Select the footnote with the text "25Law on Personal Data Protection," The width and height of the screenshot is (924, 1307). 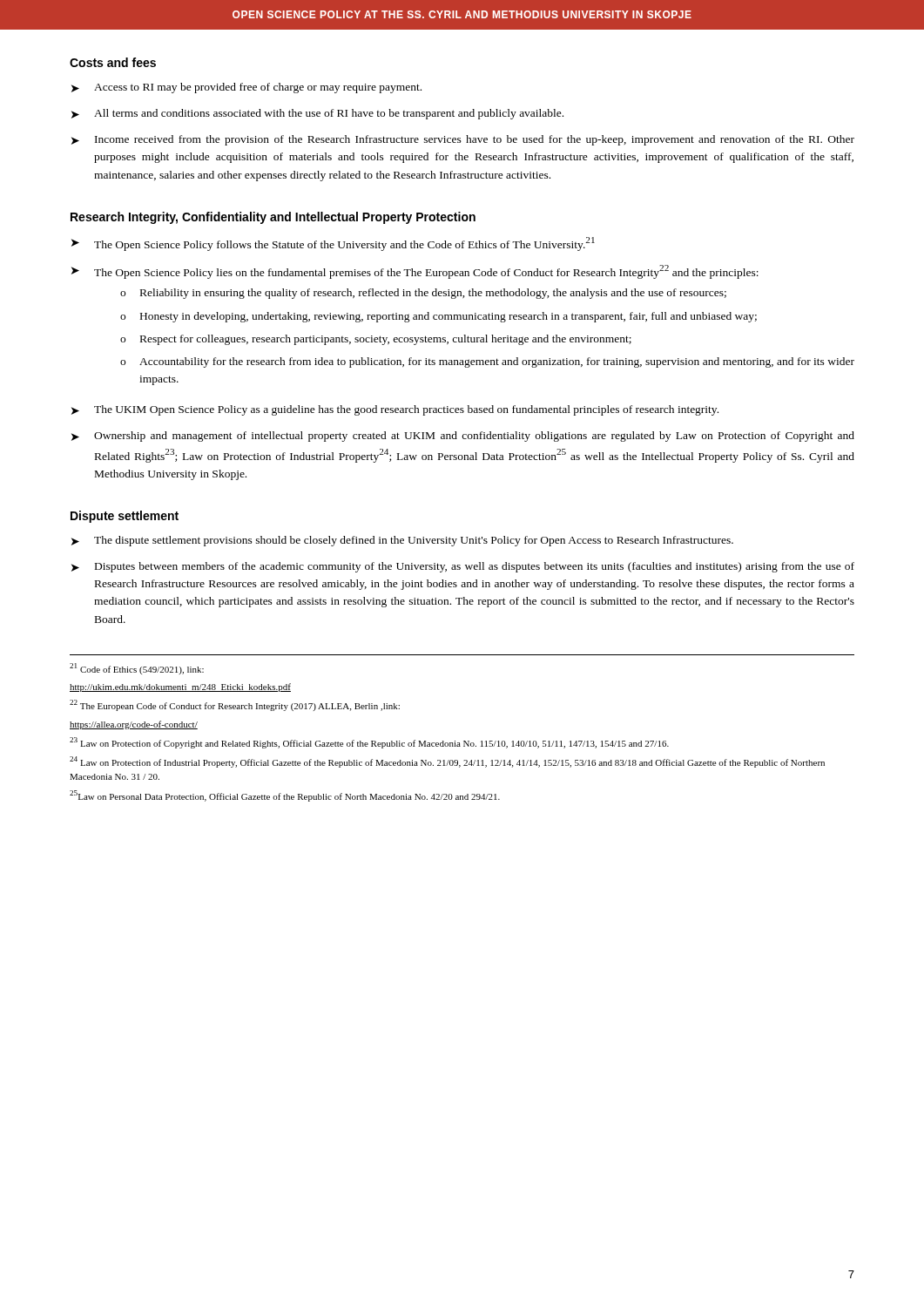pos(285,795)
